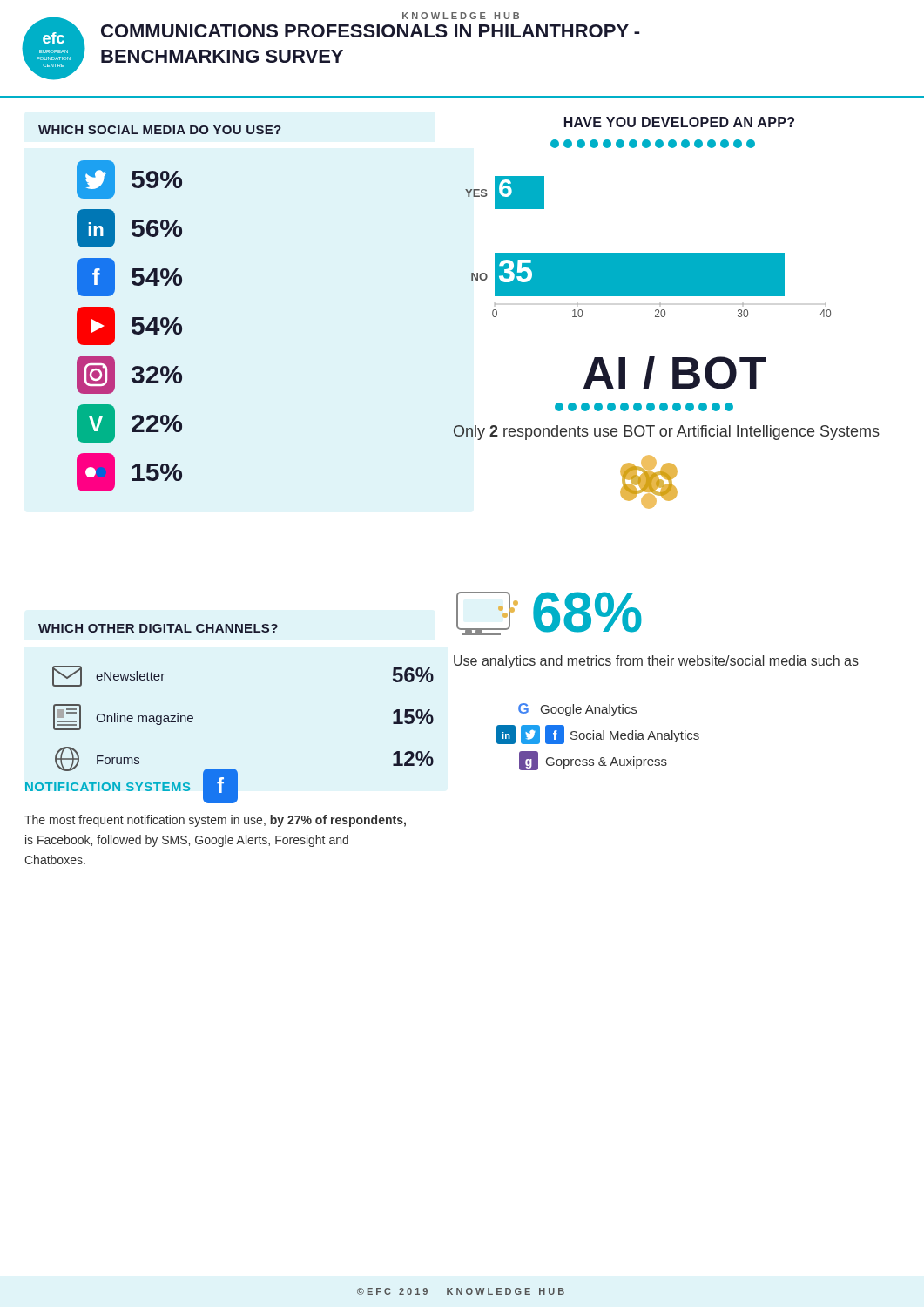Point to the passage starting "Only 2 respondents use BOT or Artificial"
The image size is (924, 1307).
coord(666,469)
